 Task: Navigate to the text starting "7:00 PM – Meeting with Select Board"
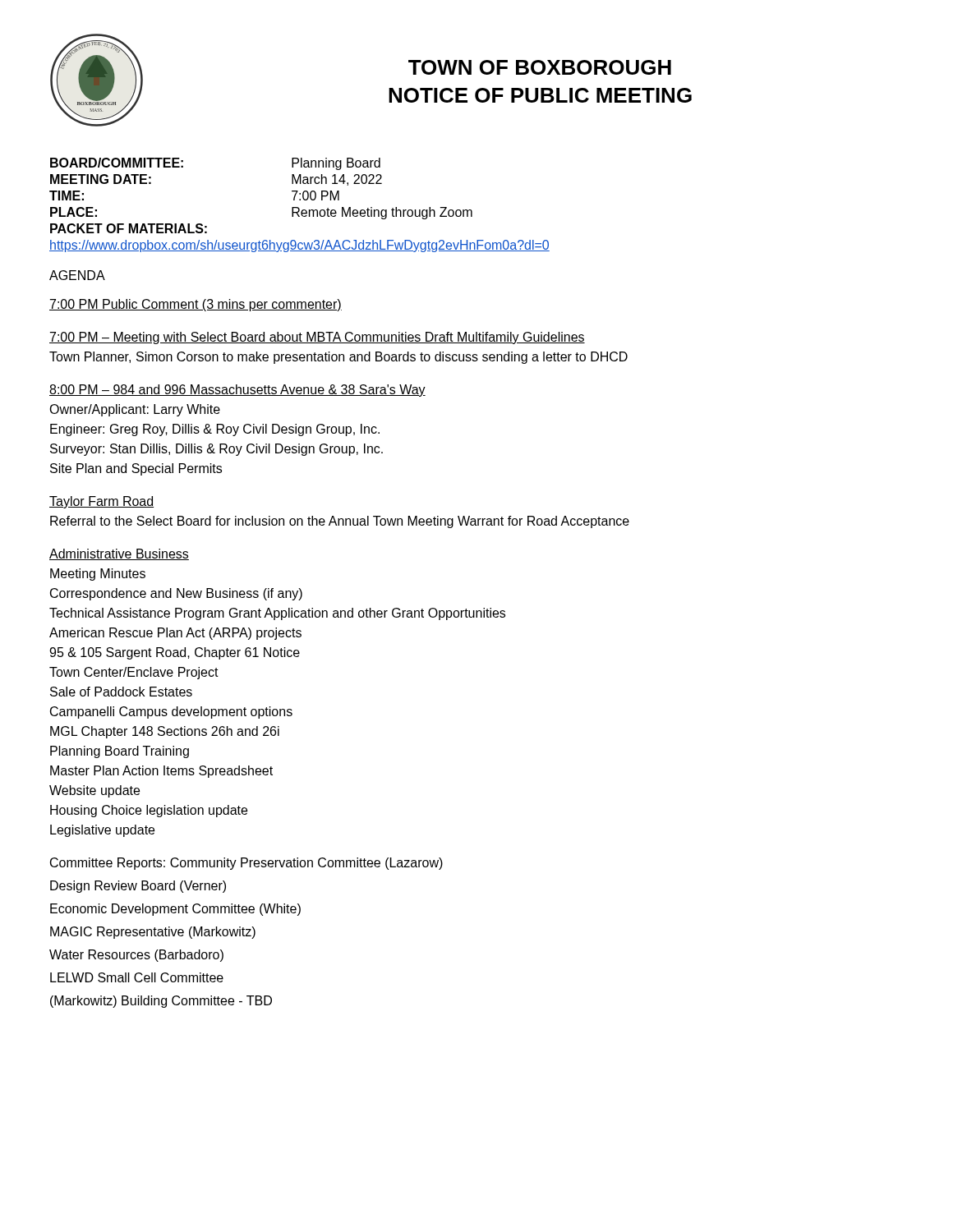tap(476, 347)
